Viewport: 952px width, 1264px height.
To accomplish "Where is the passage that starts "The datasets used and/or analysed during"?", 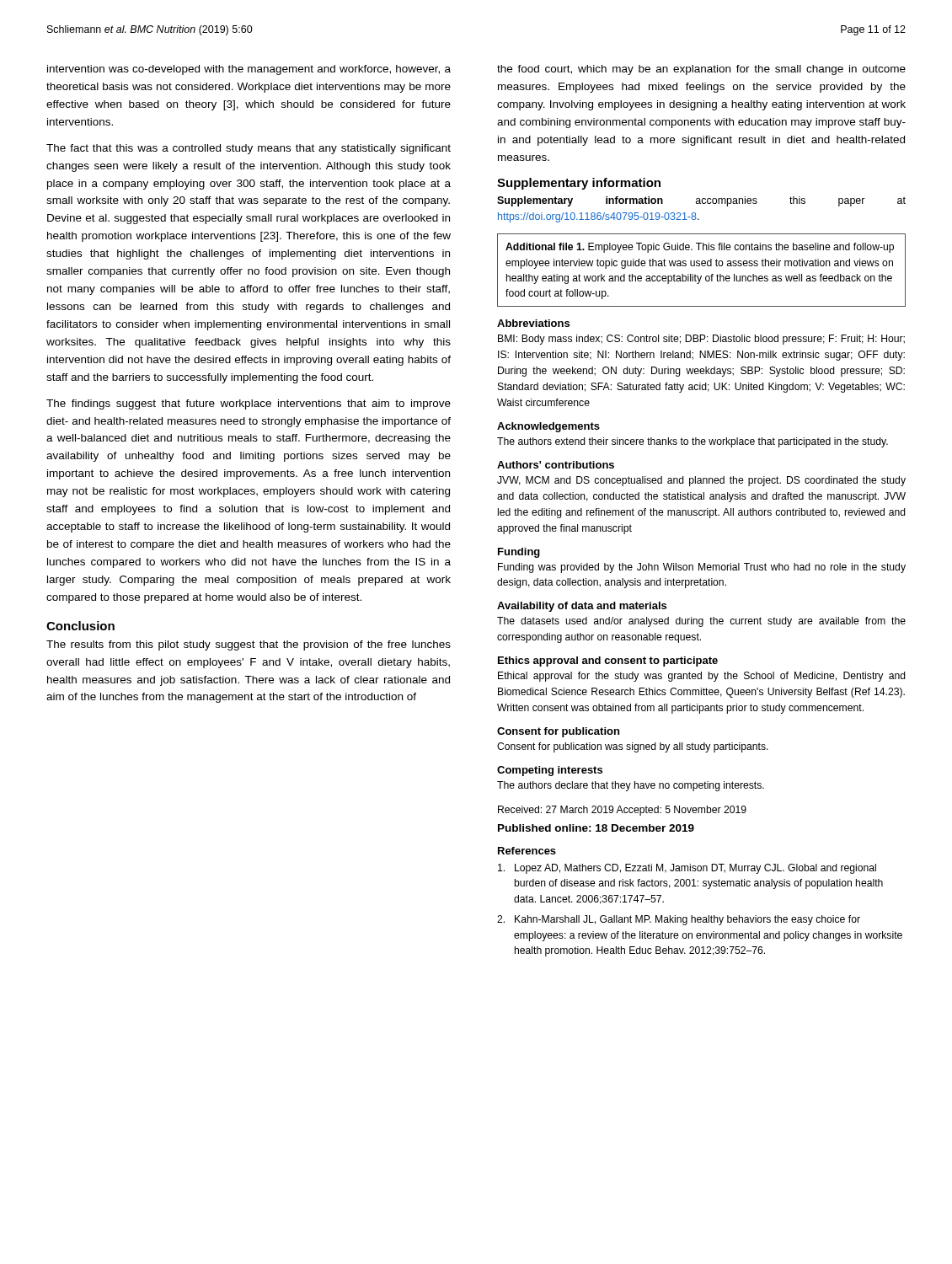I will tap(701, 630).
